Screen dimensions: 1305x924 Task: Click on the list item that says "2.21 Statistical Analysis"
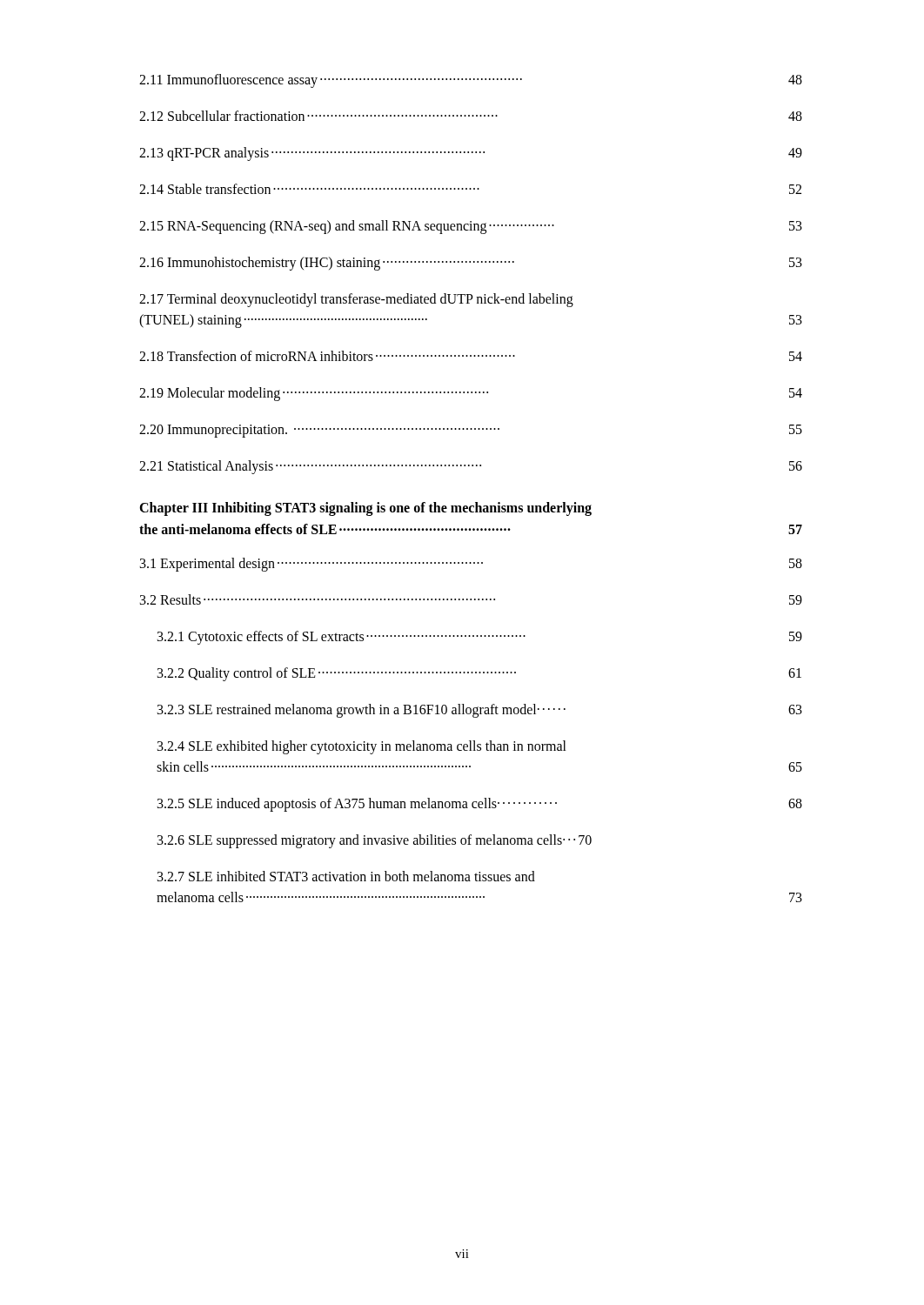[471, 466]
